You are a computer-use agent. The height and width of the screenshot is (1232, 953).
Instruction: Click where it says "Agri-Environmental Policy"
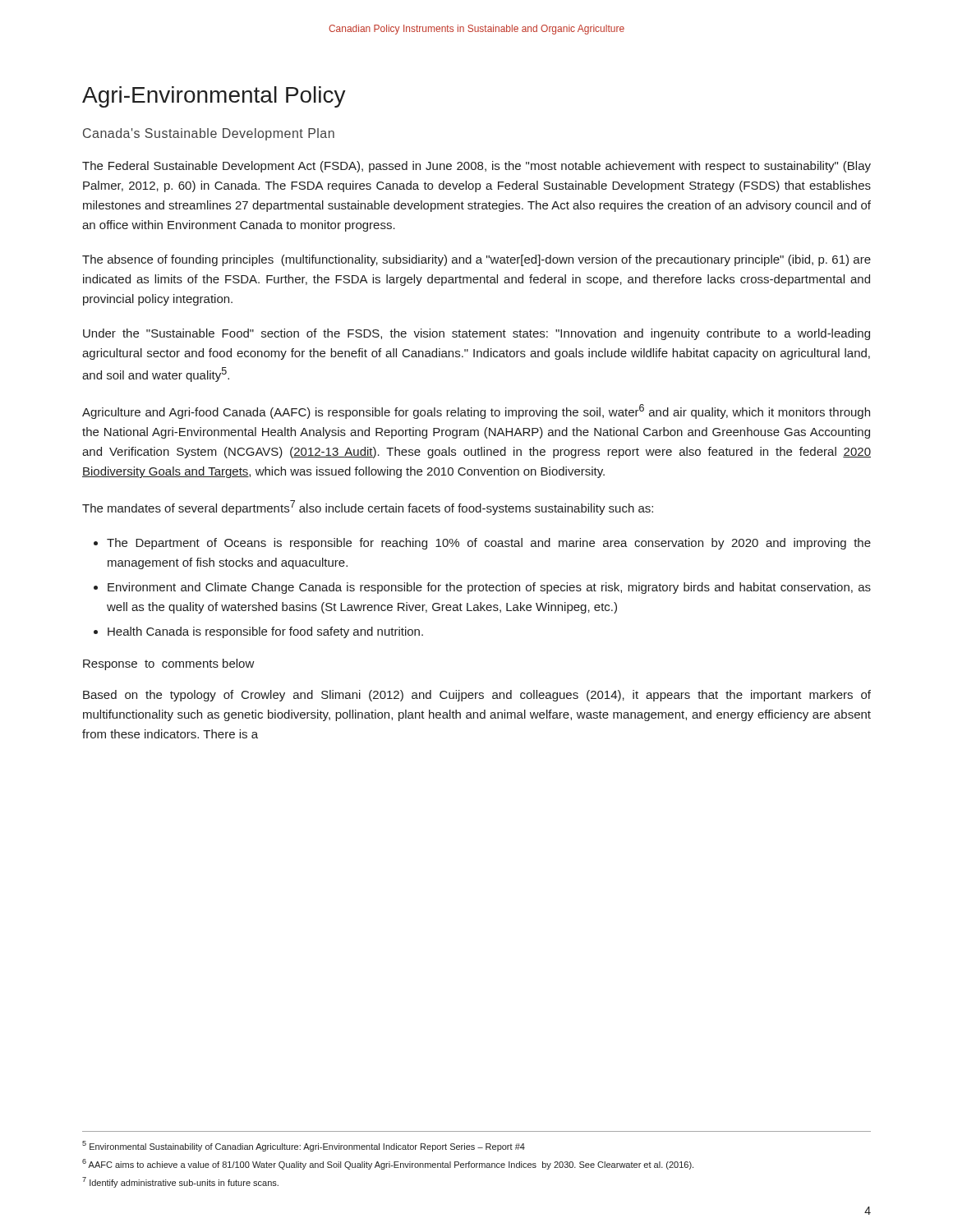click(x=214, y=95)
